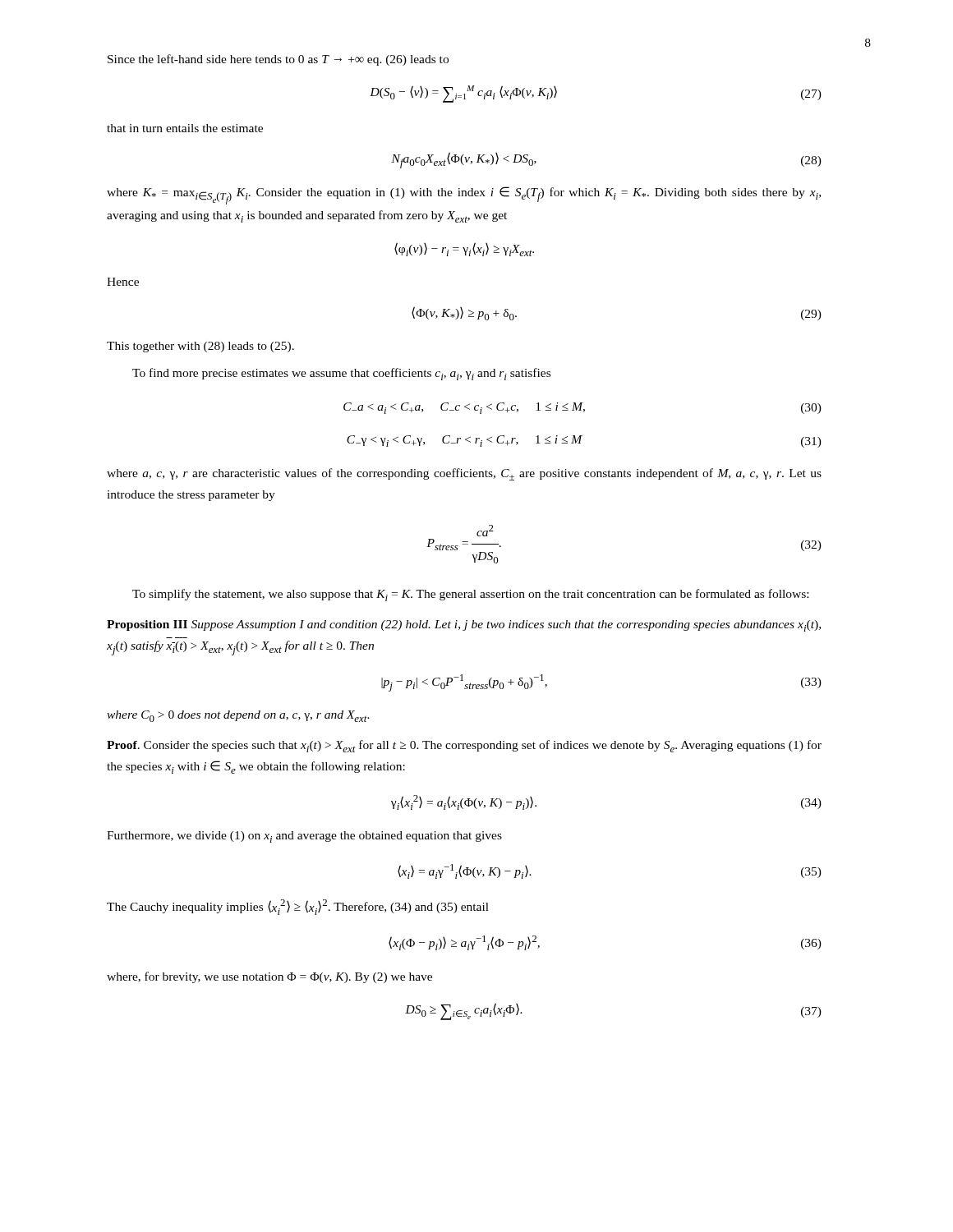
Task: Click on the passage starting "To simplify the statement, we"
Action: (x=477, y=595)
